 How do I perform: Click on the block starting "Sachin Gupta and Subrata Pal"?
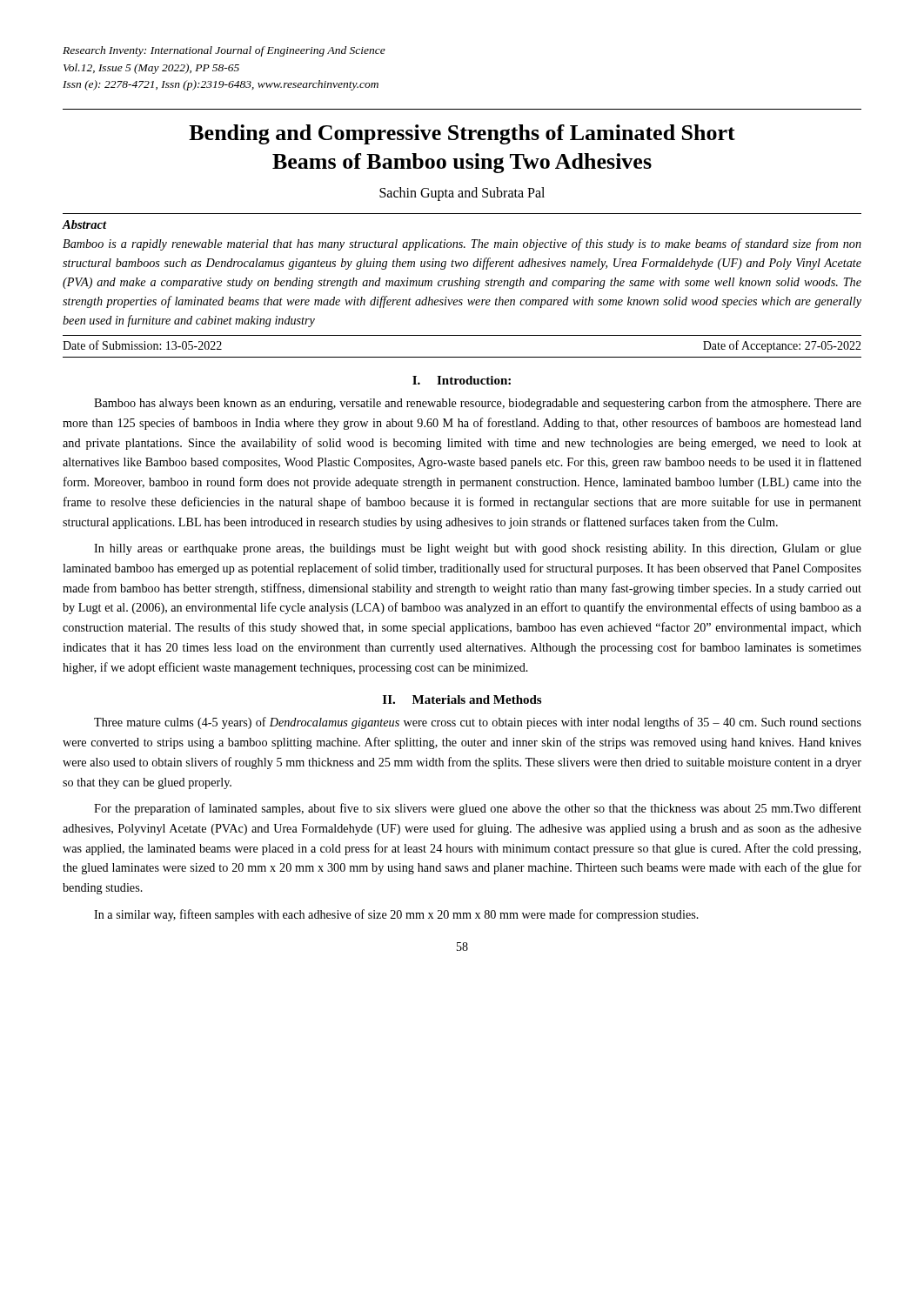pyautogui.click(x=462, y=193)
